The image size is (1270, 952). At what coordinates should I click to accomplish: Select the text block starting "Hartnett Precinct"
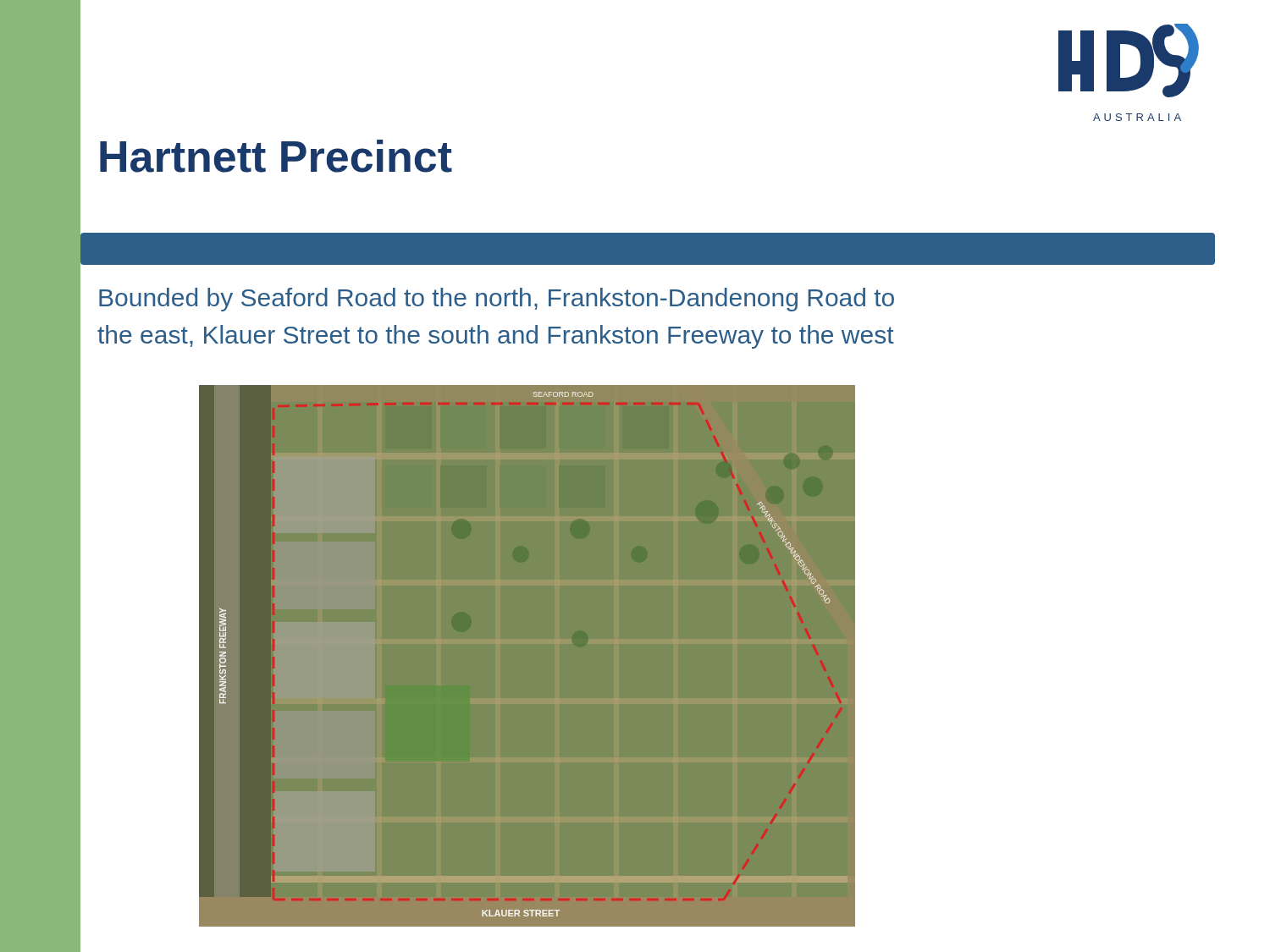(x=275, y=157)
